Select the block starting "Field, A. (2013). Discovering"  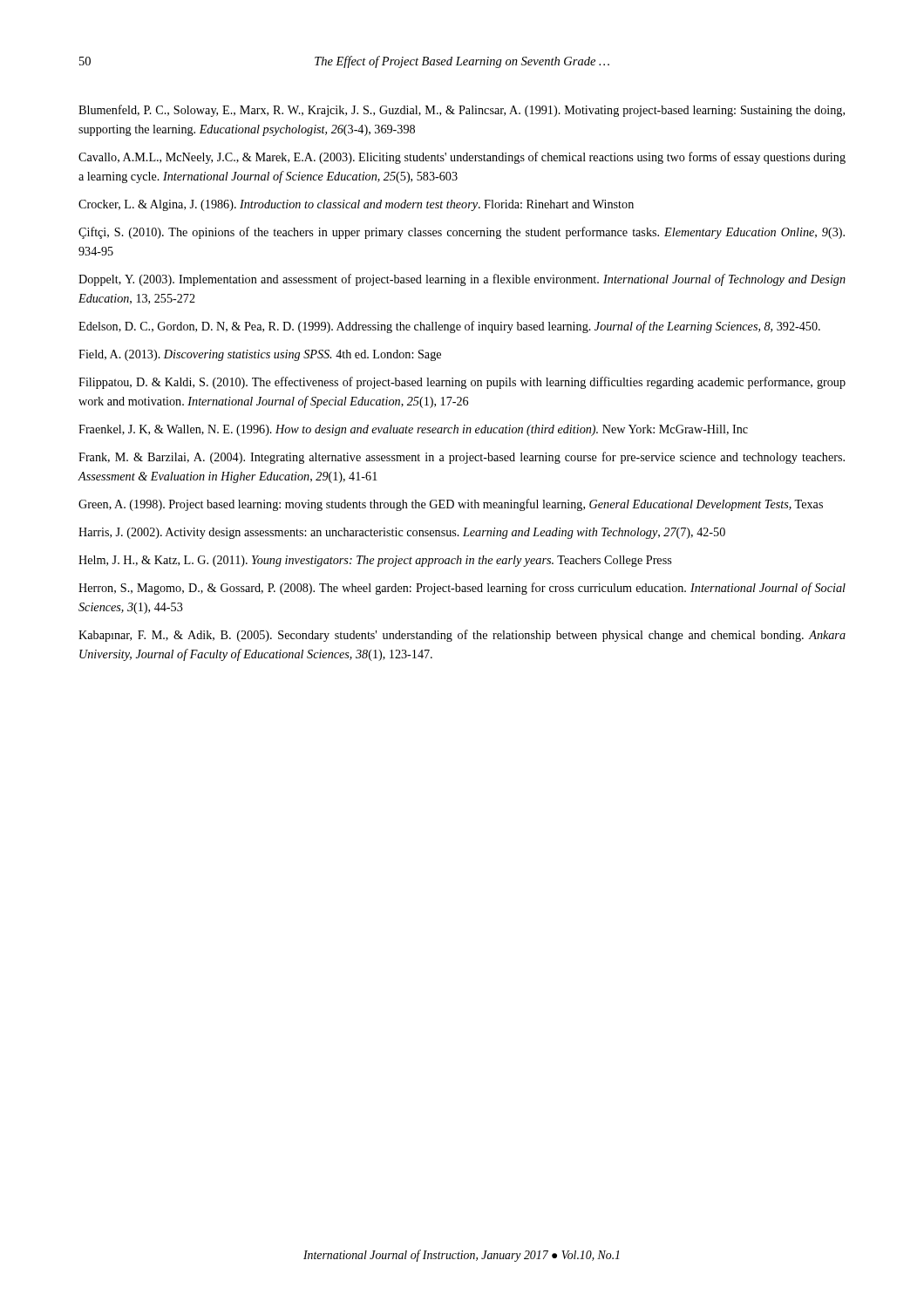point(260,354)
